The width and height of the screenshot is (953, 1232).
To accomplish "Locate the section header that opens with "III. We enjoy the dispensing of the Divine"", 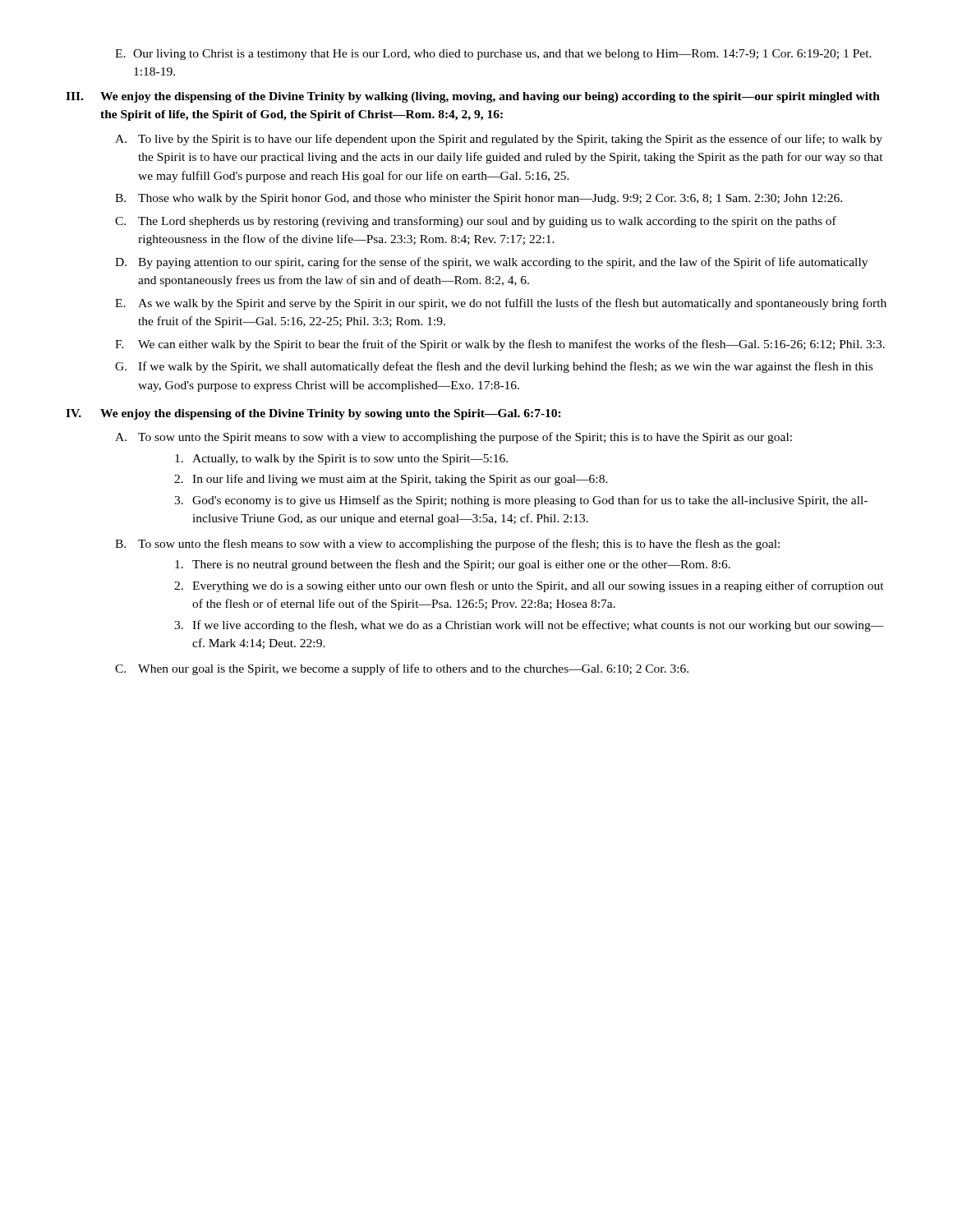I will coord(476,105).
